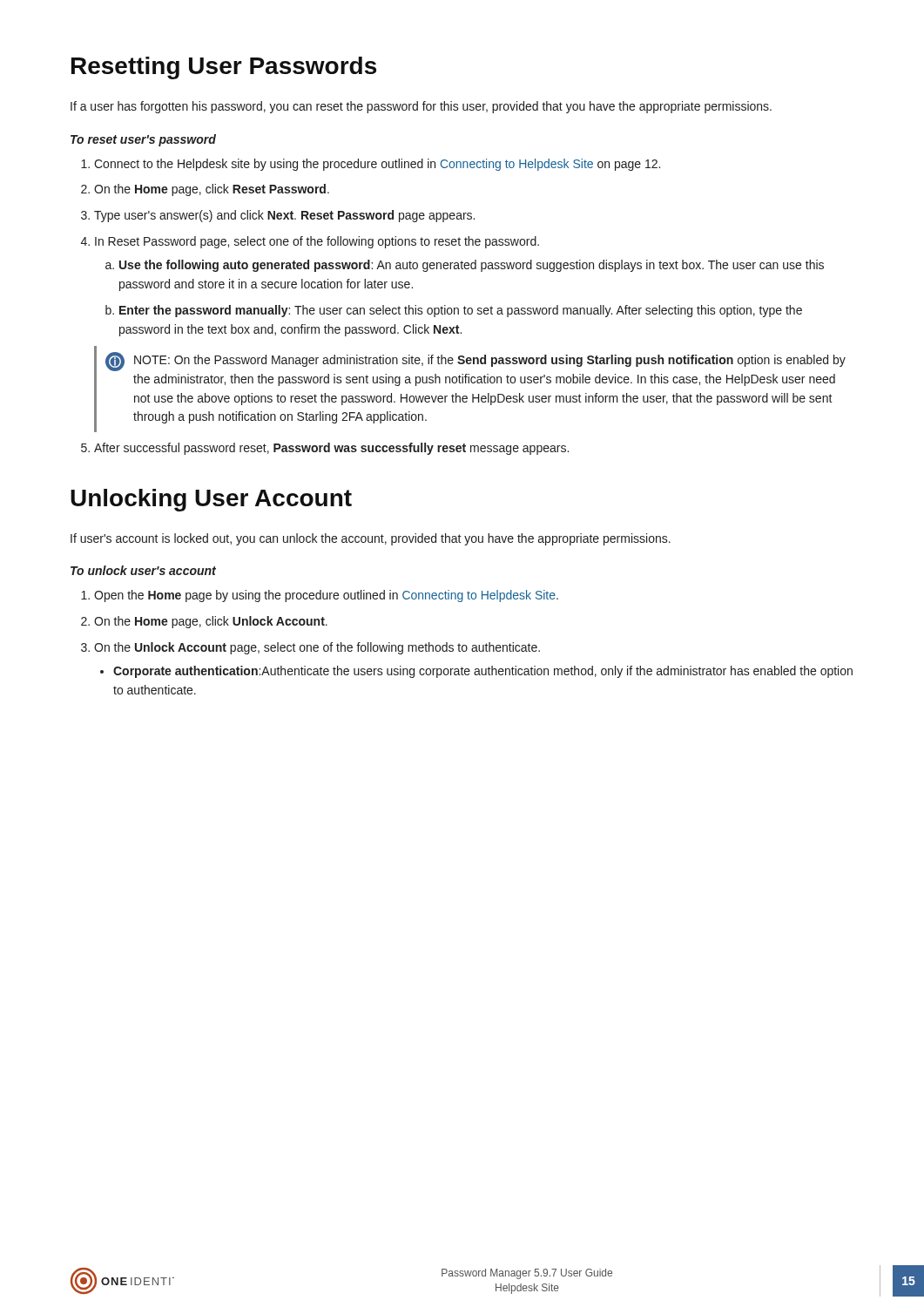Where is the passage that starts "Connect to the Helpdesk site by using the"?
The image size is (924, 1307).
click(x=378, y=164)
